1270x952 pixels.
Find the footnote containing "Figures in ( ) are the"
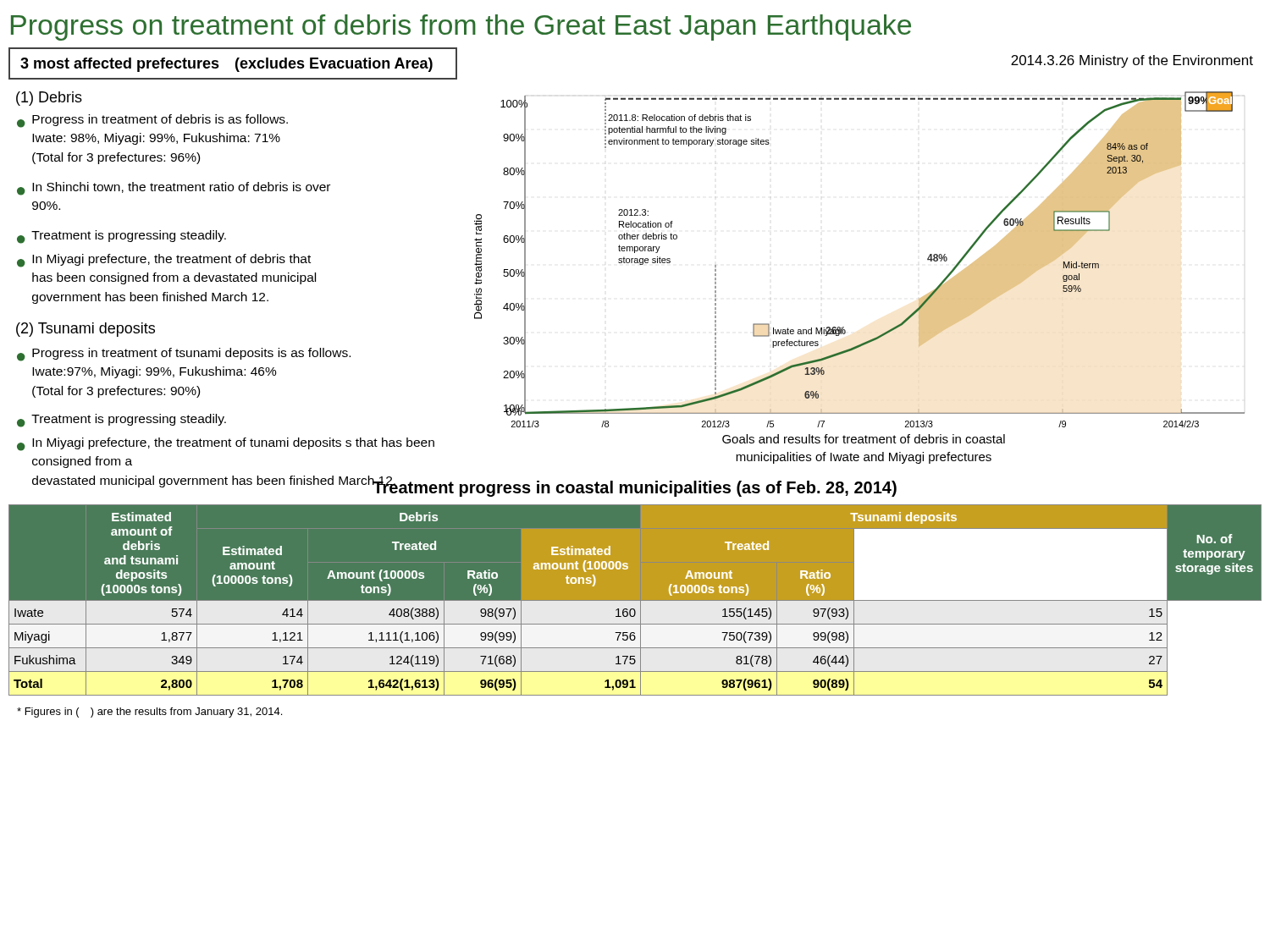point(150,711)
